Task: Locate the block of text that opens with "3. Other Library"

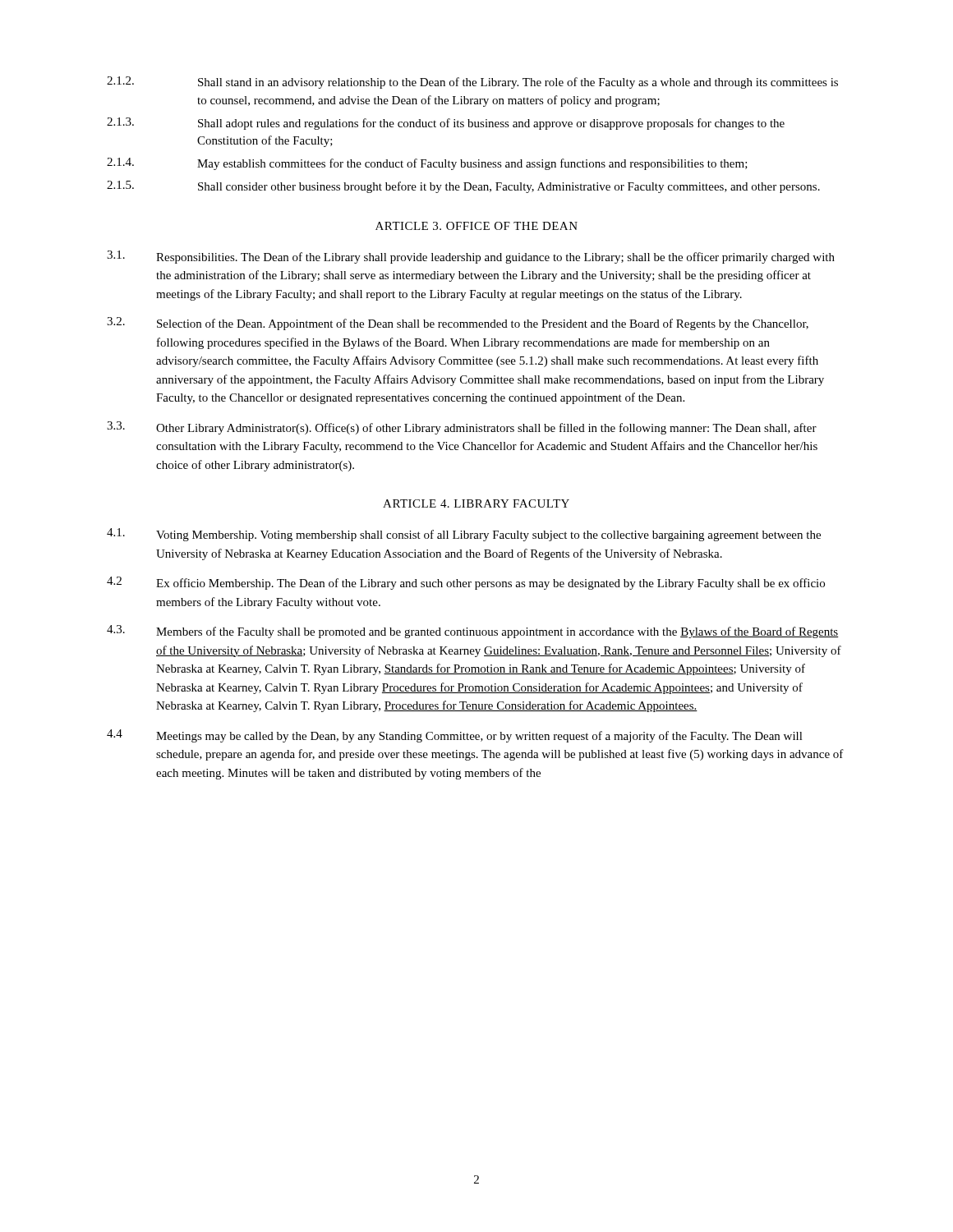Action: coord(476,446)
